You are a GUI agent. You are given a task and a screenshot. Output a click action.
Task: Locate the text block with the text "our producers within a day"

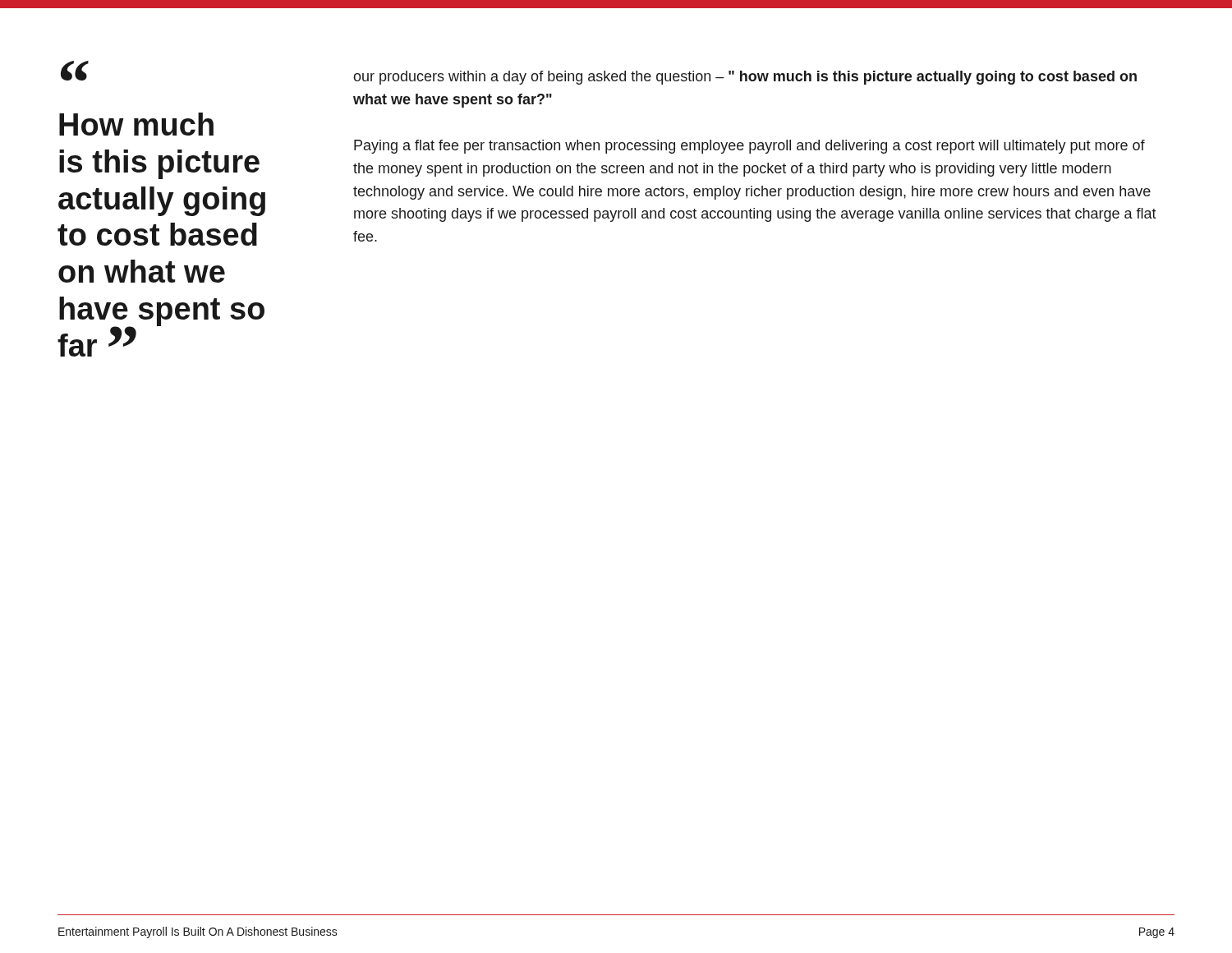click(x=745, y=88)
